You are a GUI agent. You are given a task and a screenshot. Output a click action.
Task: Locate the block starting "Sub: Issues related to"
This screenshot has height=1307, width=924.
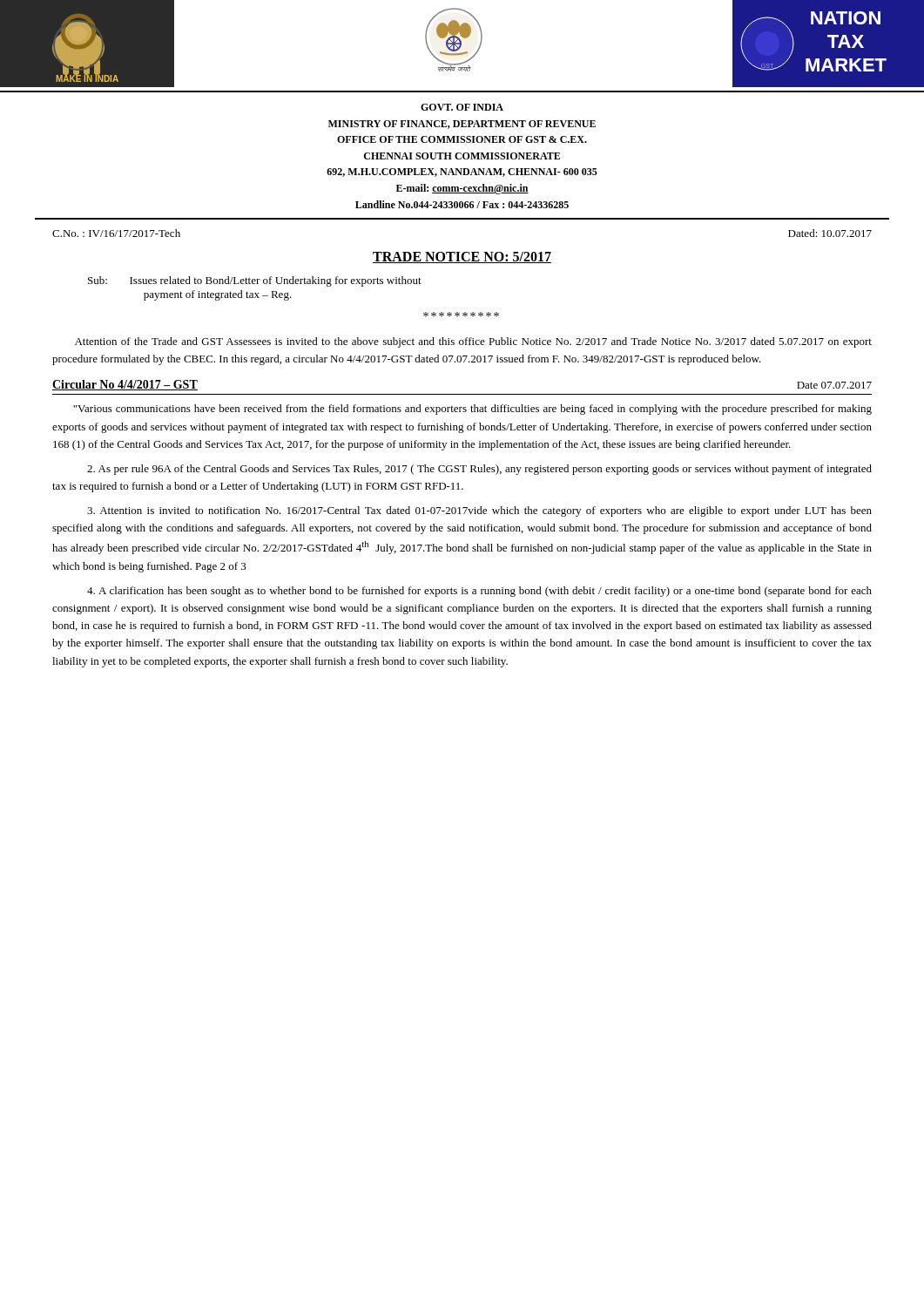click(254, 288)
